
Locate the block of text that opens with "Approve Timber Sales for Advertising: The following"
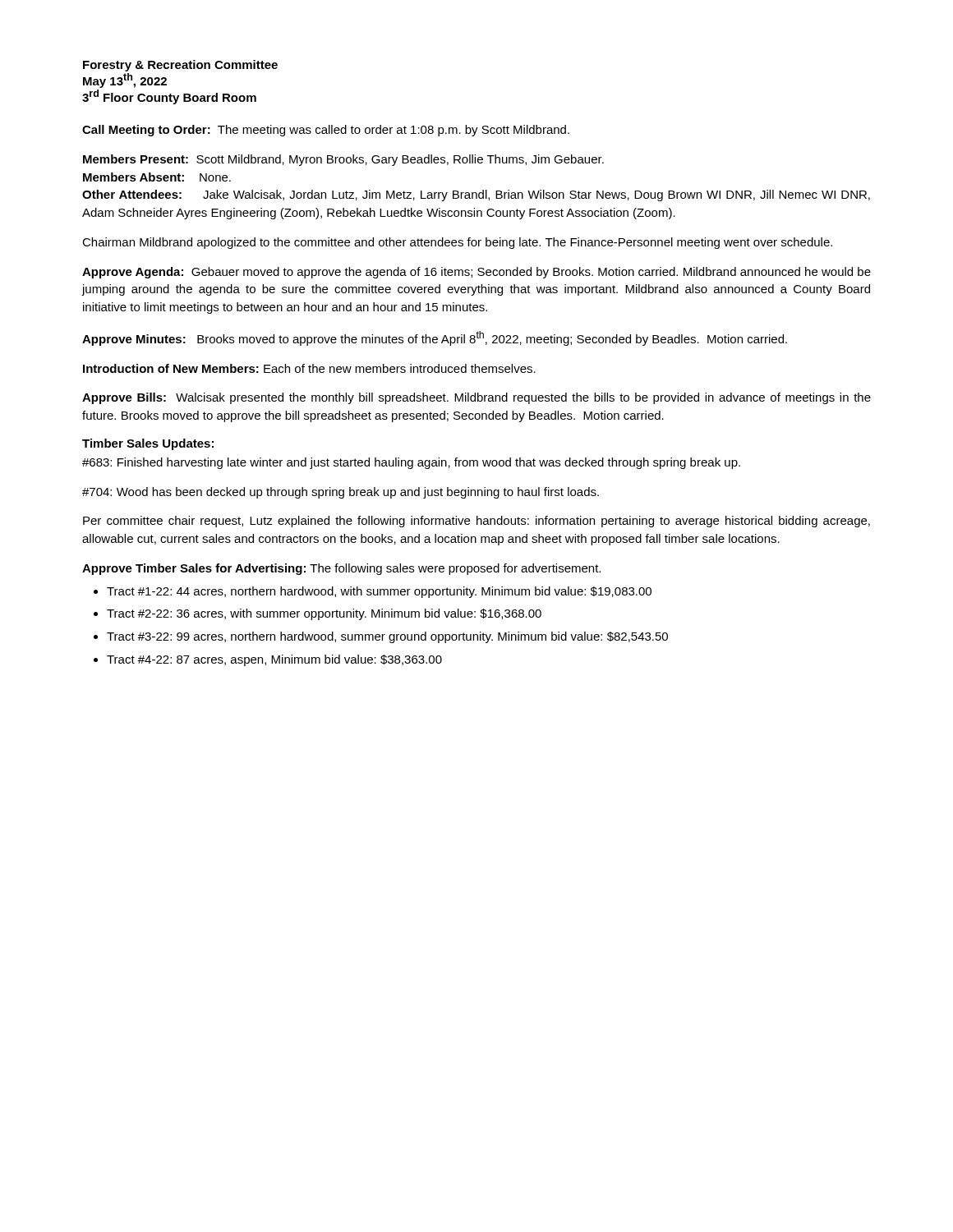point(476,568)
